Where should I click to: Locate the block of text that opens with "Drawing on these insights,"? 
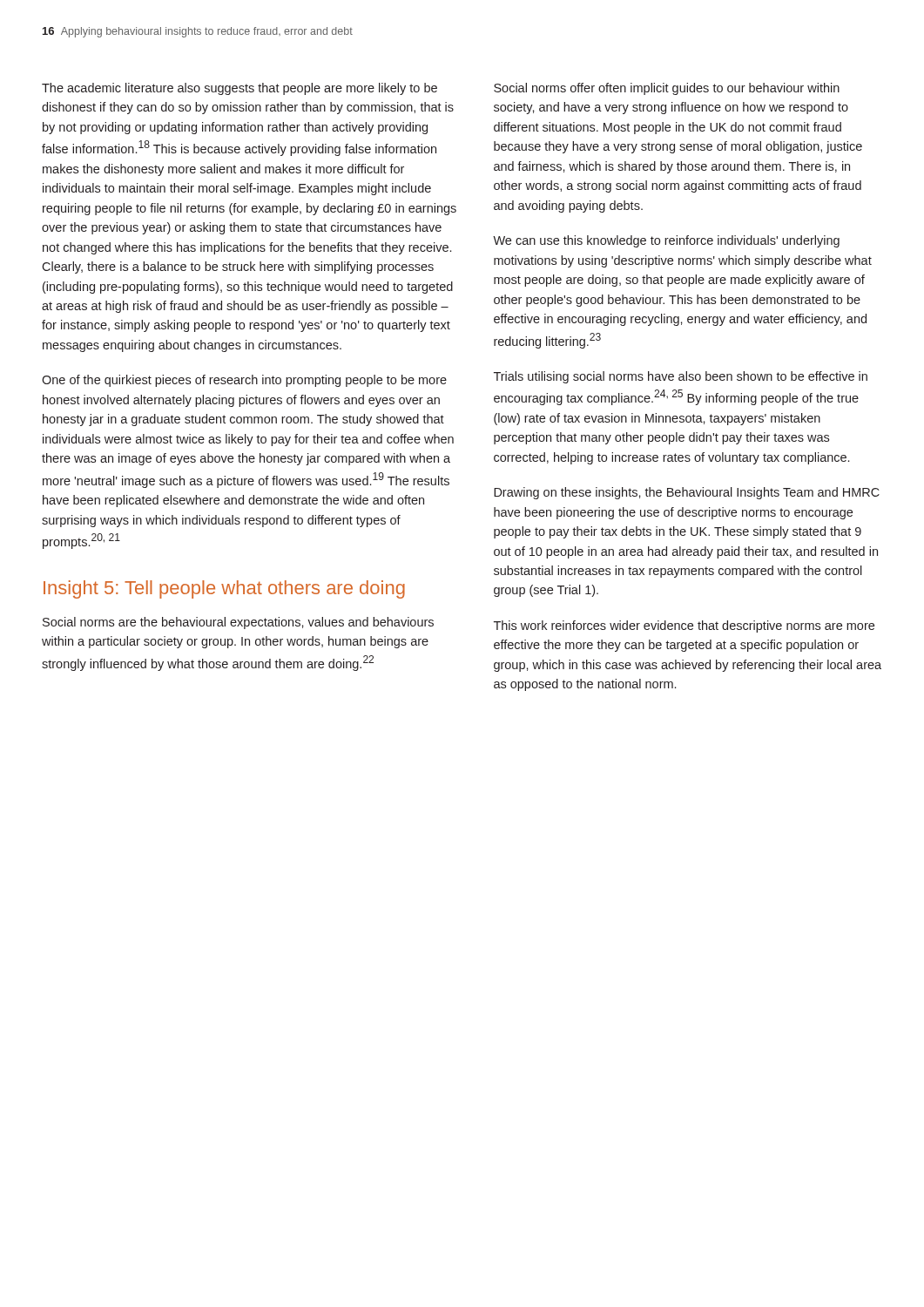[686, 541]
